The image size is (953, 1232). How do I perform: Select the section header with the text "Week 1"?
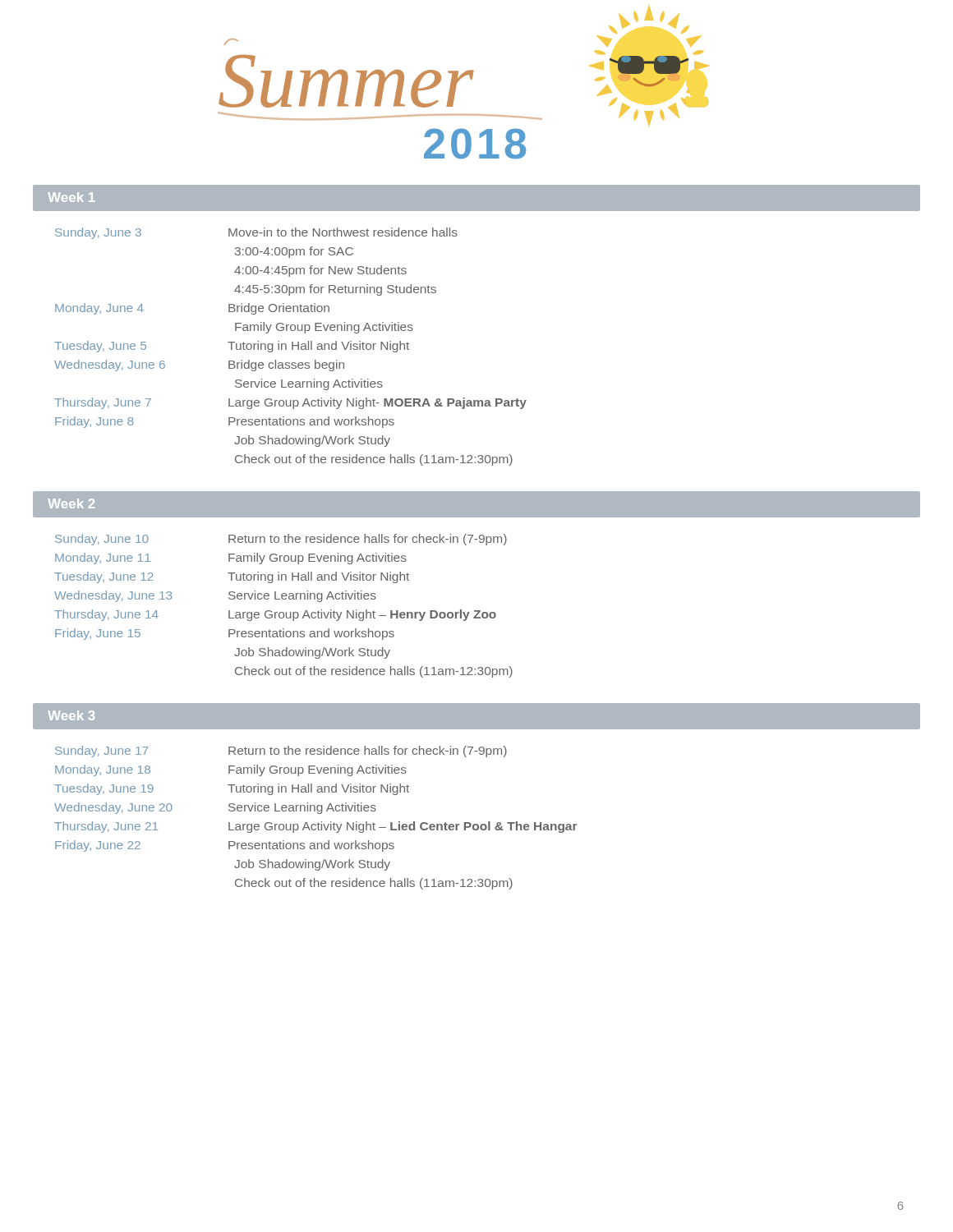pyautogui.click(x=72, y=198)
